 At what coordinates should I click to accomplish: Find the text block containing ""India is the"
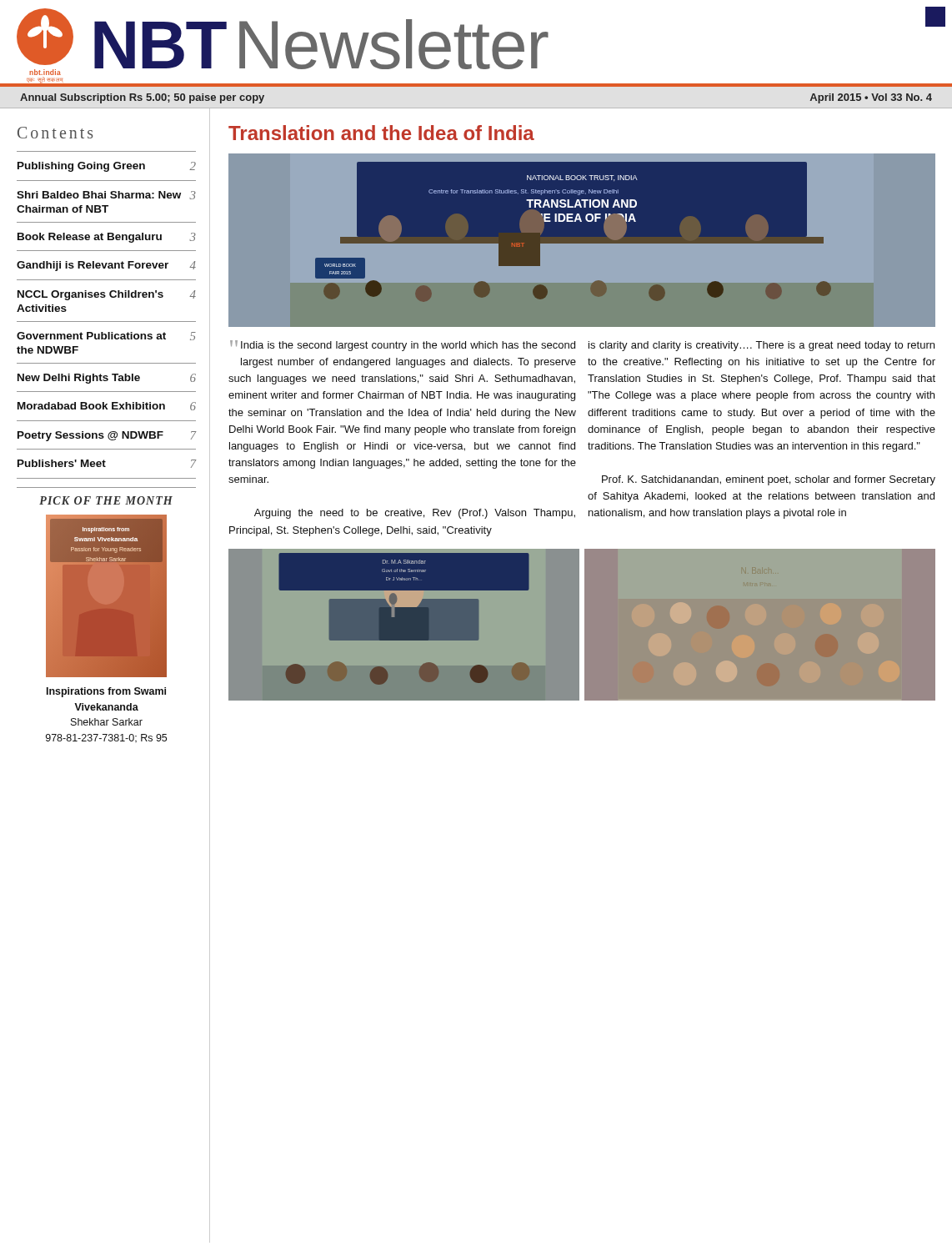coord(402,436)
